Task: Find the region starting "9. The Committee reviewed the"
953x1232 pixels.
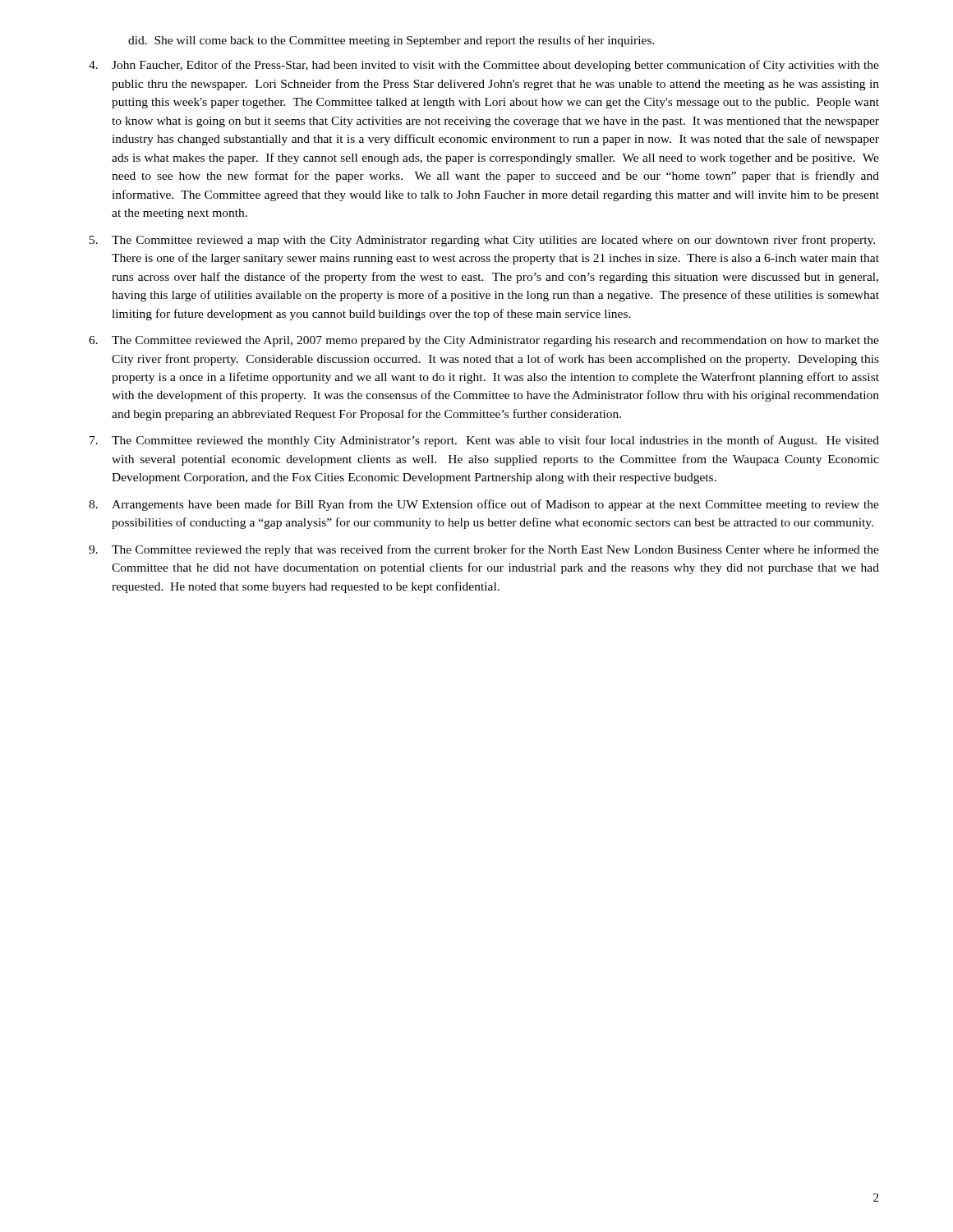Action: click(484, 568)
